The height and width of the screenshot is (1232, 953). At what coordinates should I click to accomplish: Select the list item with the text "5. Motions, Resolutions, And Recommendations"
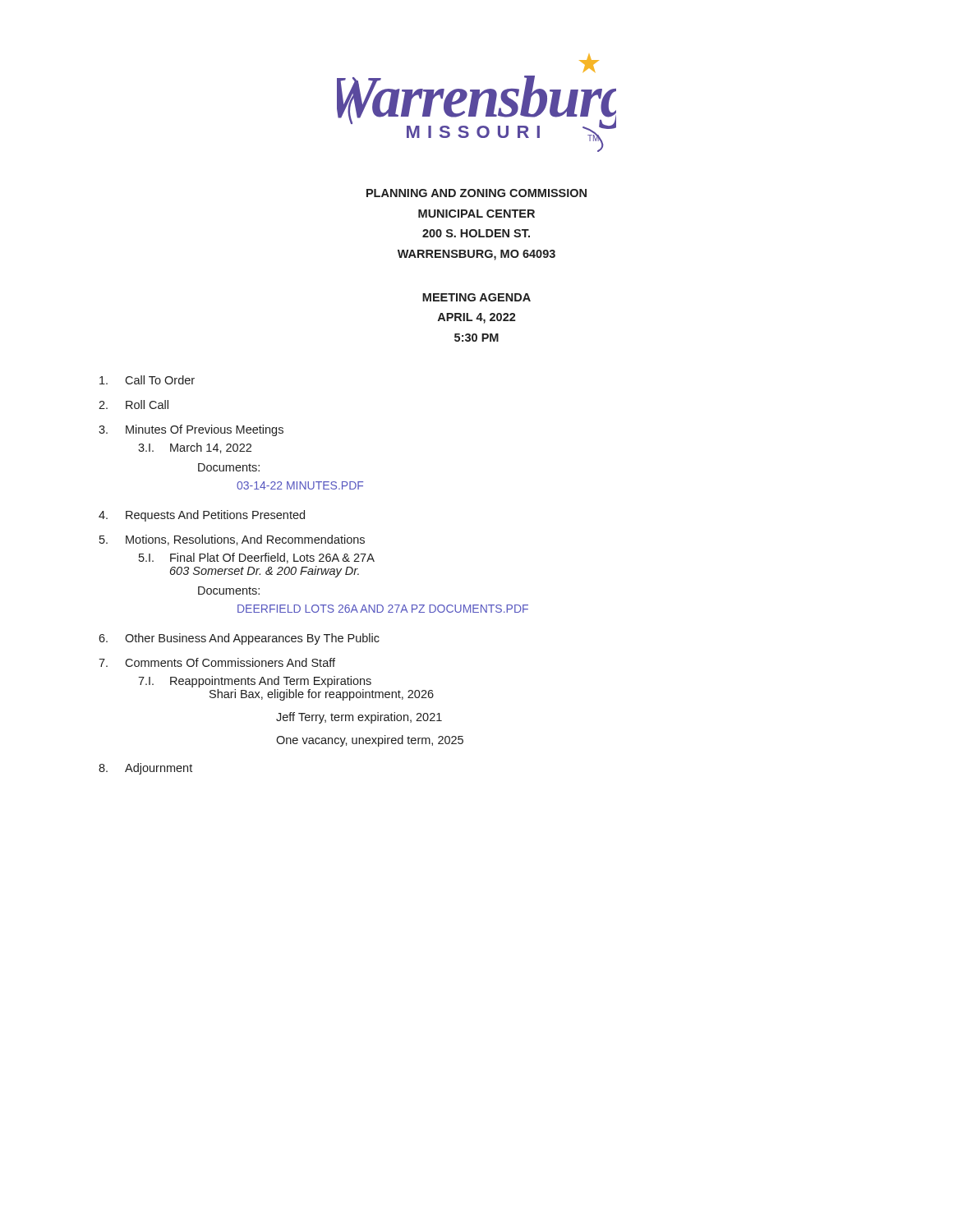click(232, 540)
